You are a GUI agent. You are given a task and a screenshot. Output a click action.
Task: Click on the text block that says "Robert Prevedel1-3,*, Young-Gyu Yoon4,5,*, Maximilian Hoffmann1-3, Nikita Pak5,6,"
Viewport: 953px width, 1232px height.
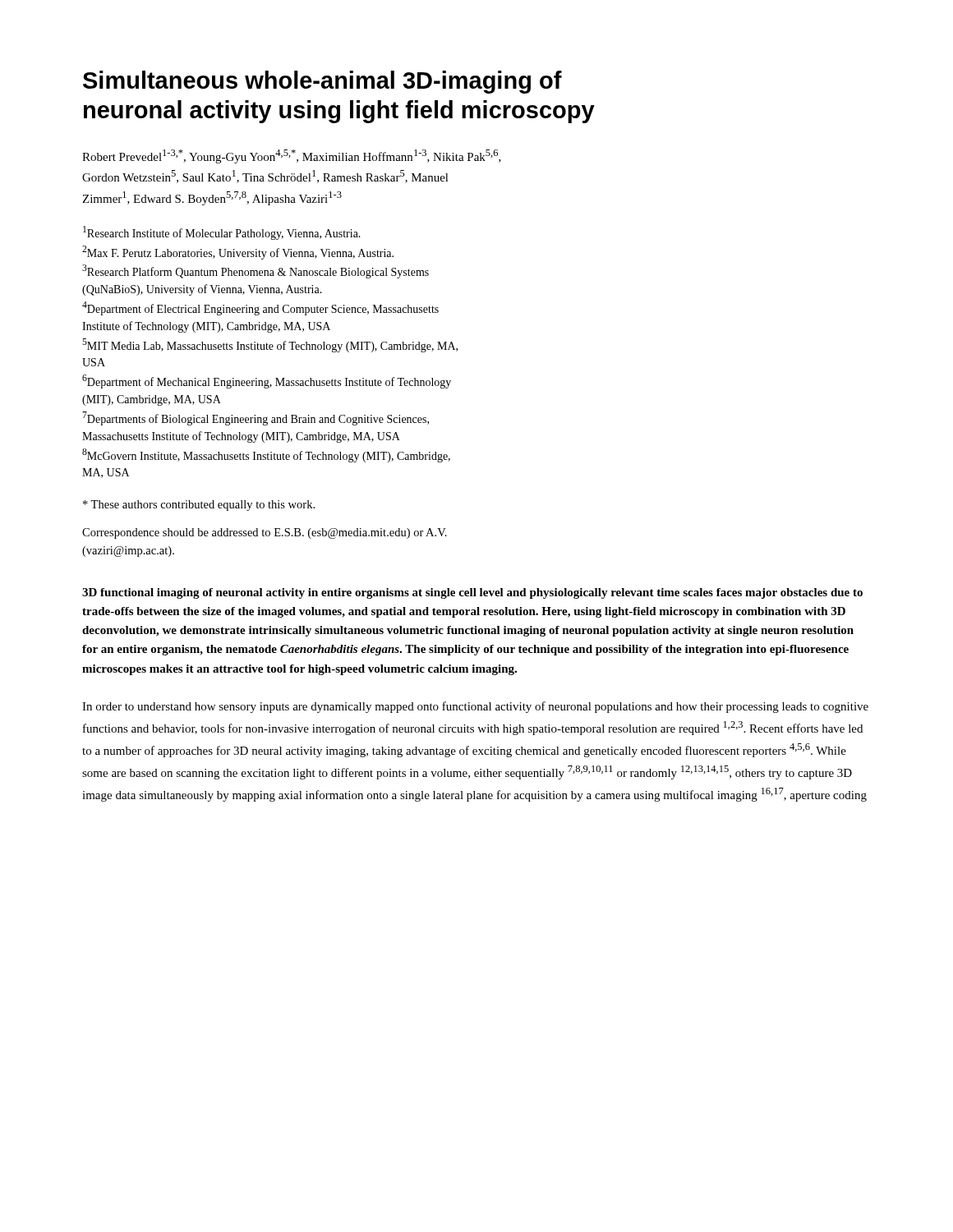pos(292,176)
